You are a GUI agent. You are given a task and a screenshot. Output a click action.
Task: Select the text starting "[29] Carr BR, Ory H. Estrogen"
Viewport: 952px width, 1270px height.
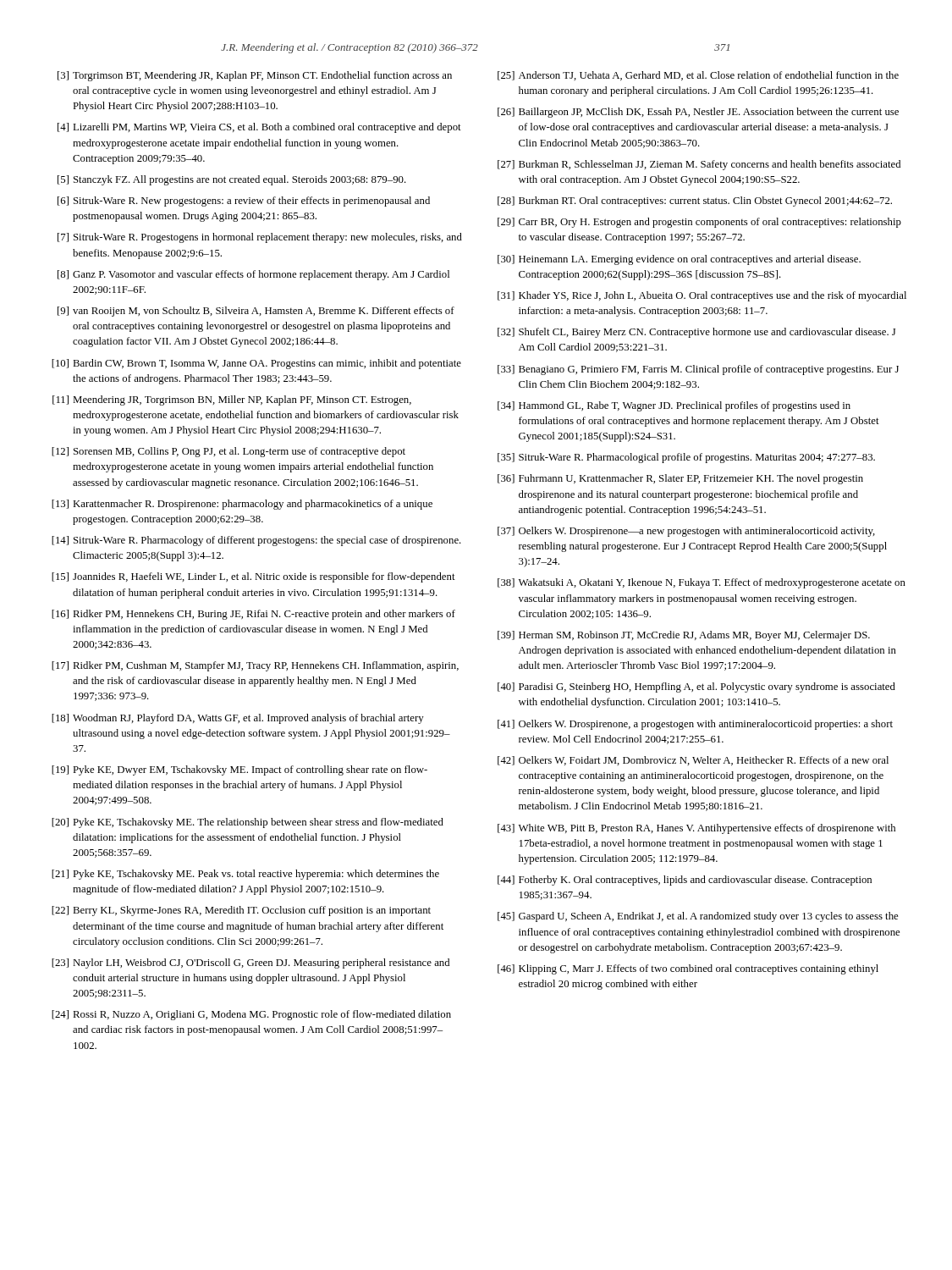[x=699, y=230]
